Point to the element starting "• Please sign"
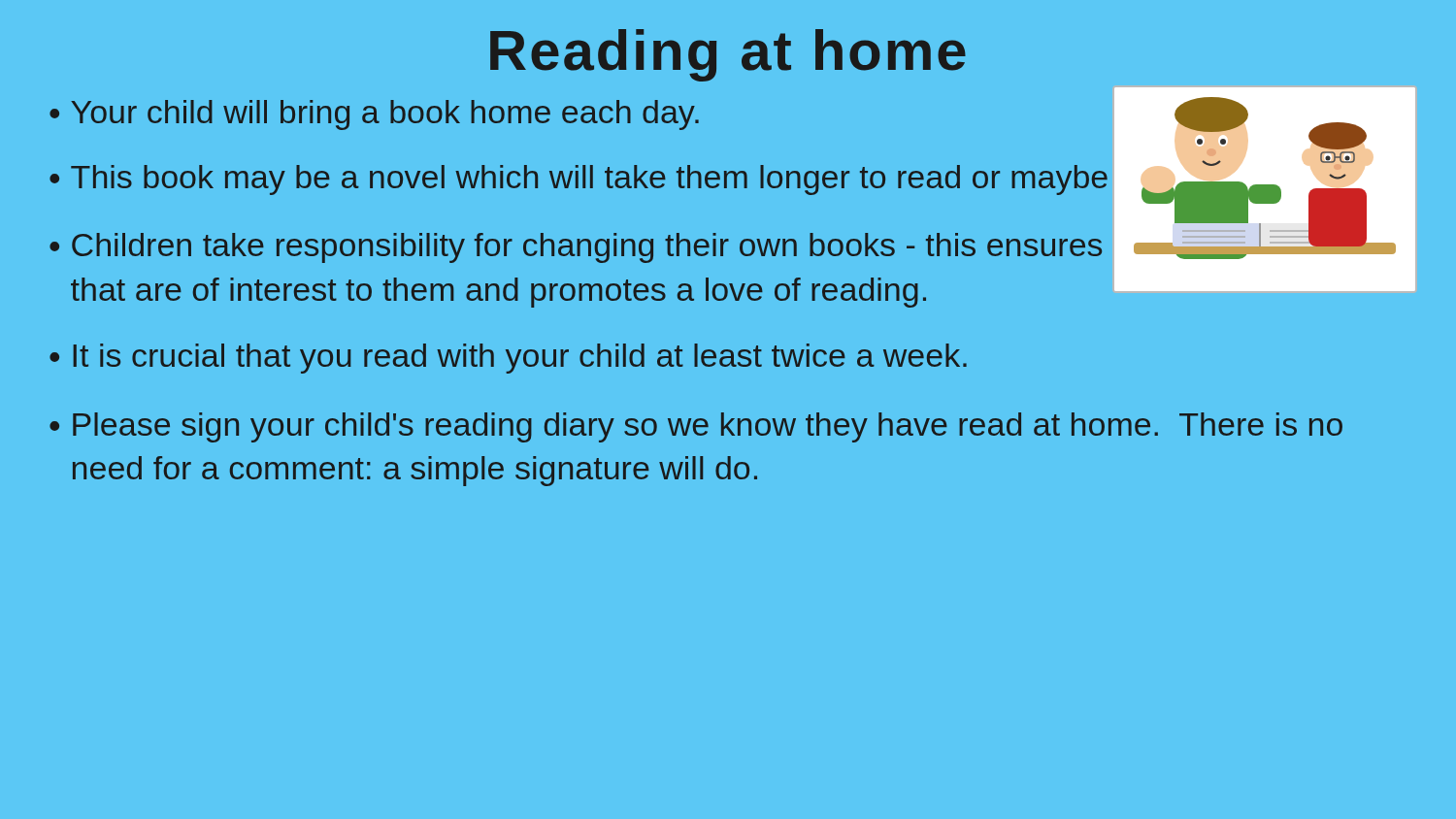The image size is (1456, 819). [735, 447]
